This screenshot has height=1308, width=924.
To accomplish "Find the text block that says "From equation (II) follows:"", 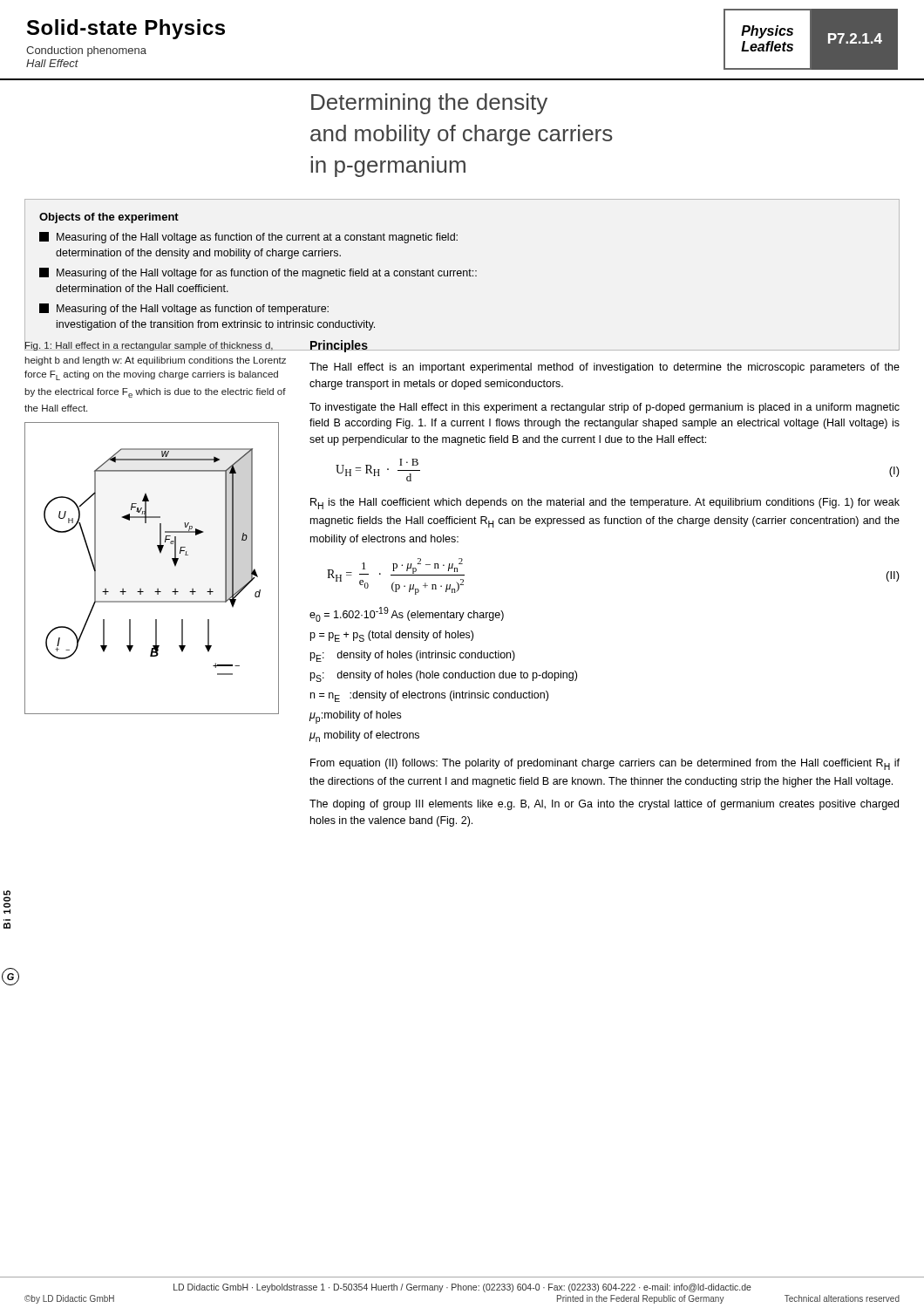I will (605, 772).
